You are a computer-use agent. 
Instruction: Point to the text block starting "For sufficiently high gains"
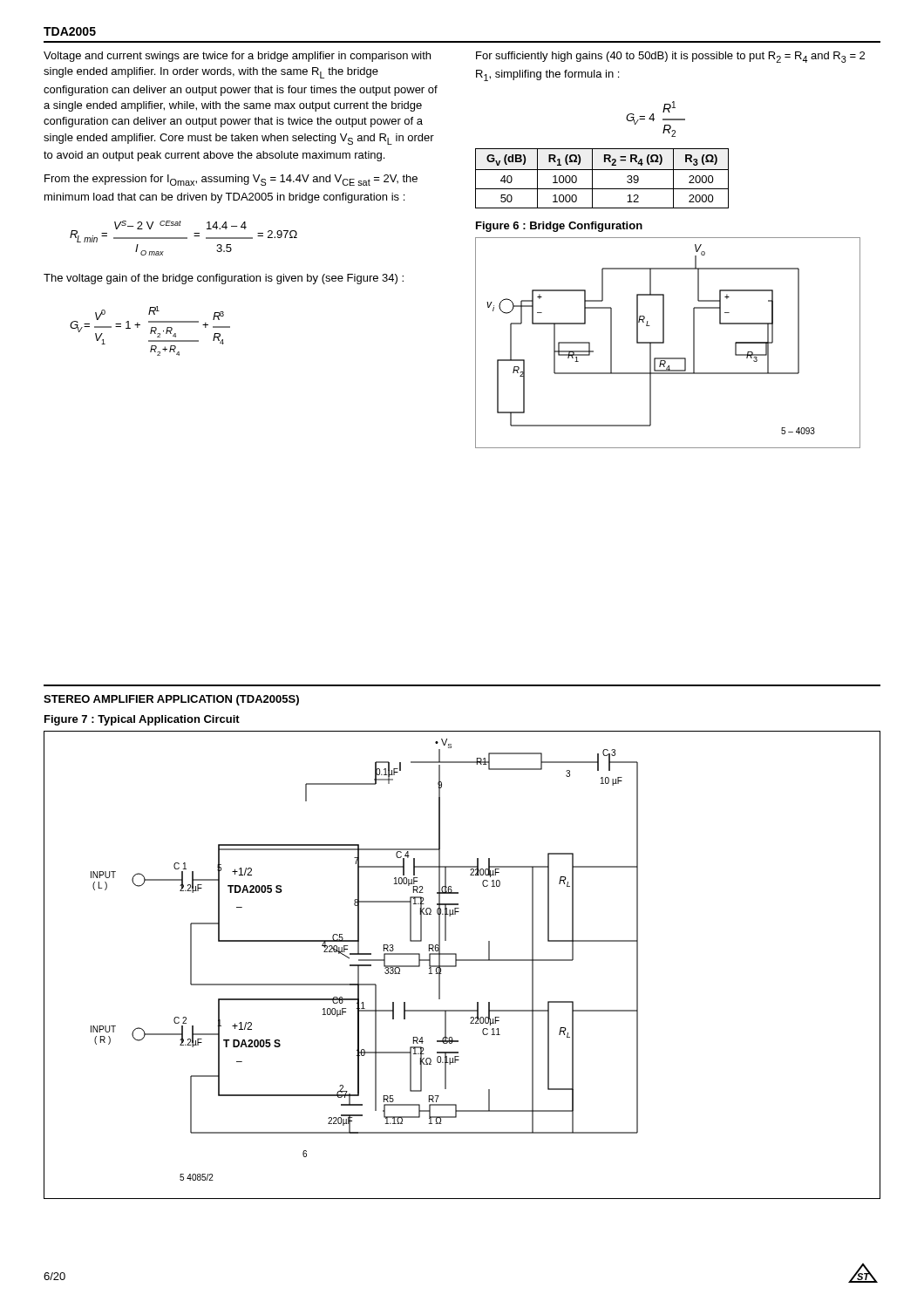pyautogui.click(x=678, y=66)
